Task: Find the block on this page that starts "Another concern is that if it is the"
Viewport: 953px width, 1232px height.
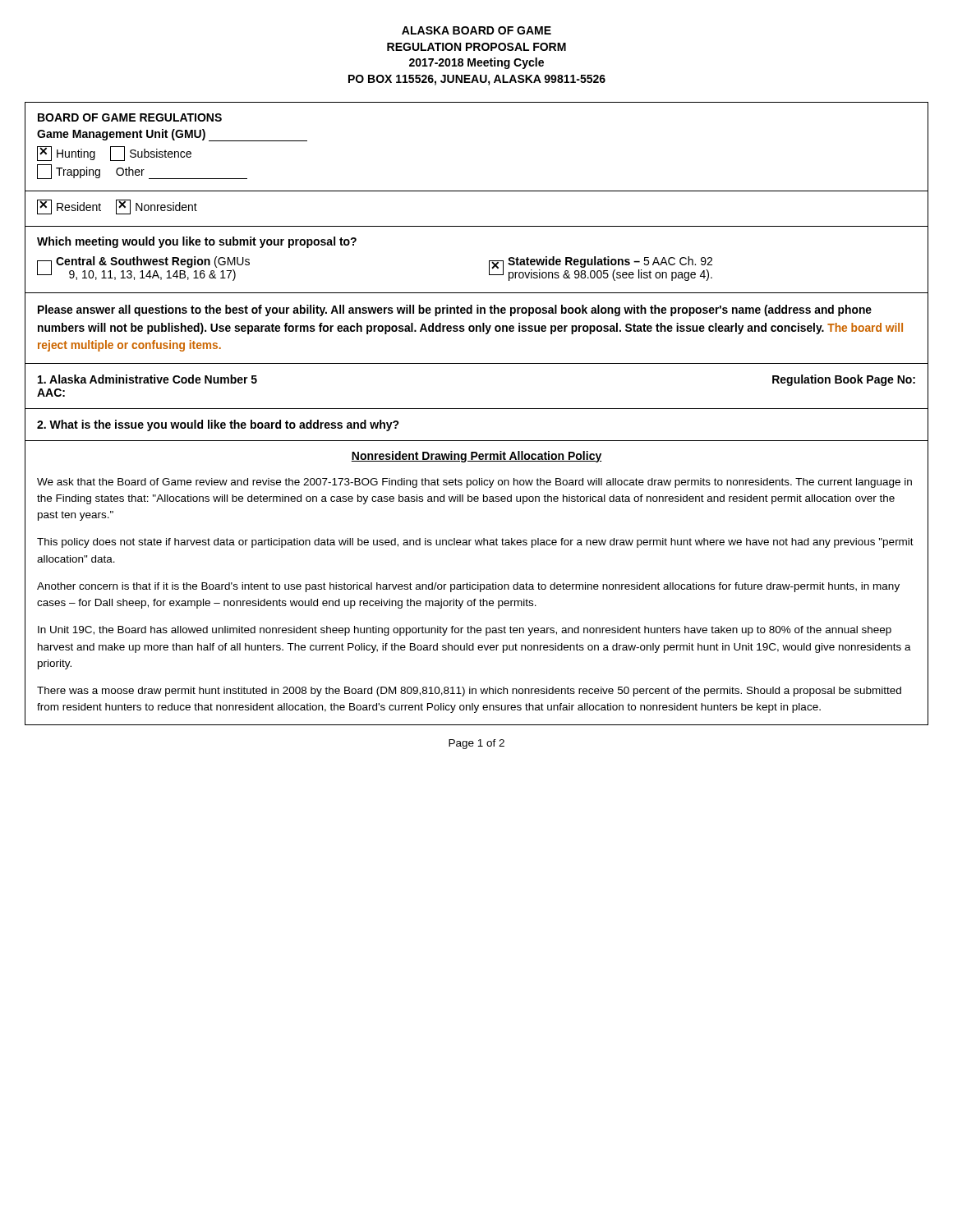Action: click(468, 594)
